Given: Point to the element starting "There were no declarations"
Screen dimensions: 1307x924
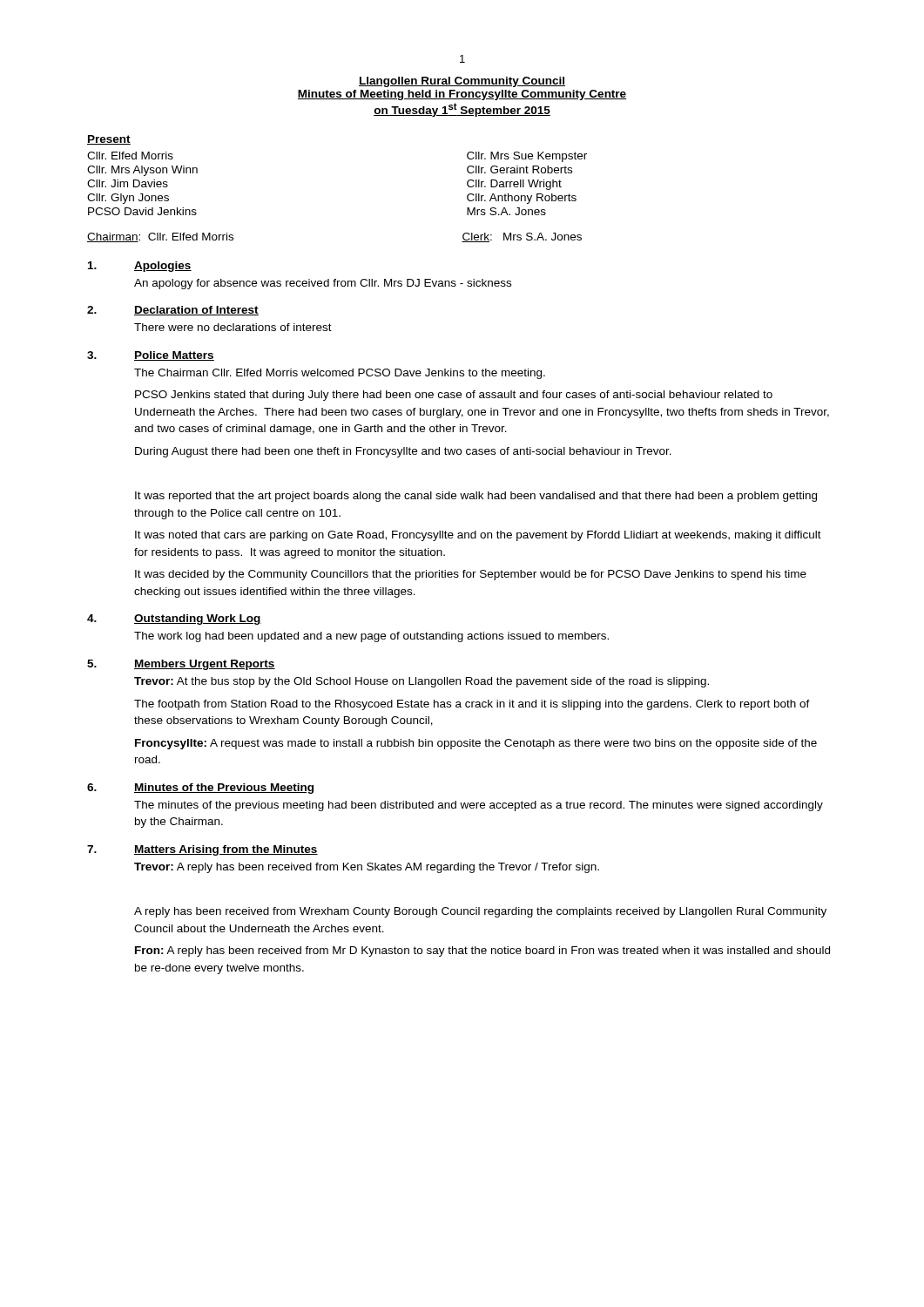Looking at the screenshot, I should coord(233,327).
